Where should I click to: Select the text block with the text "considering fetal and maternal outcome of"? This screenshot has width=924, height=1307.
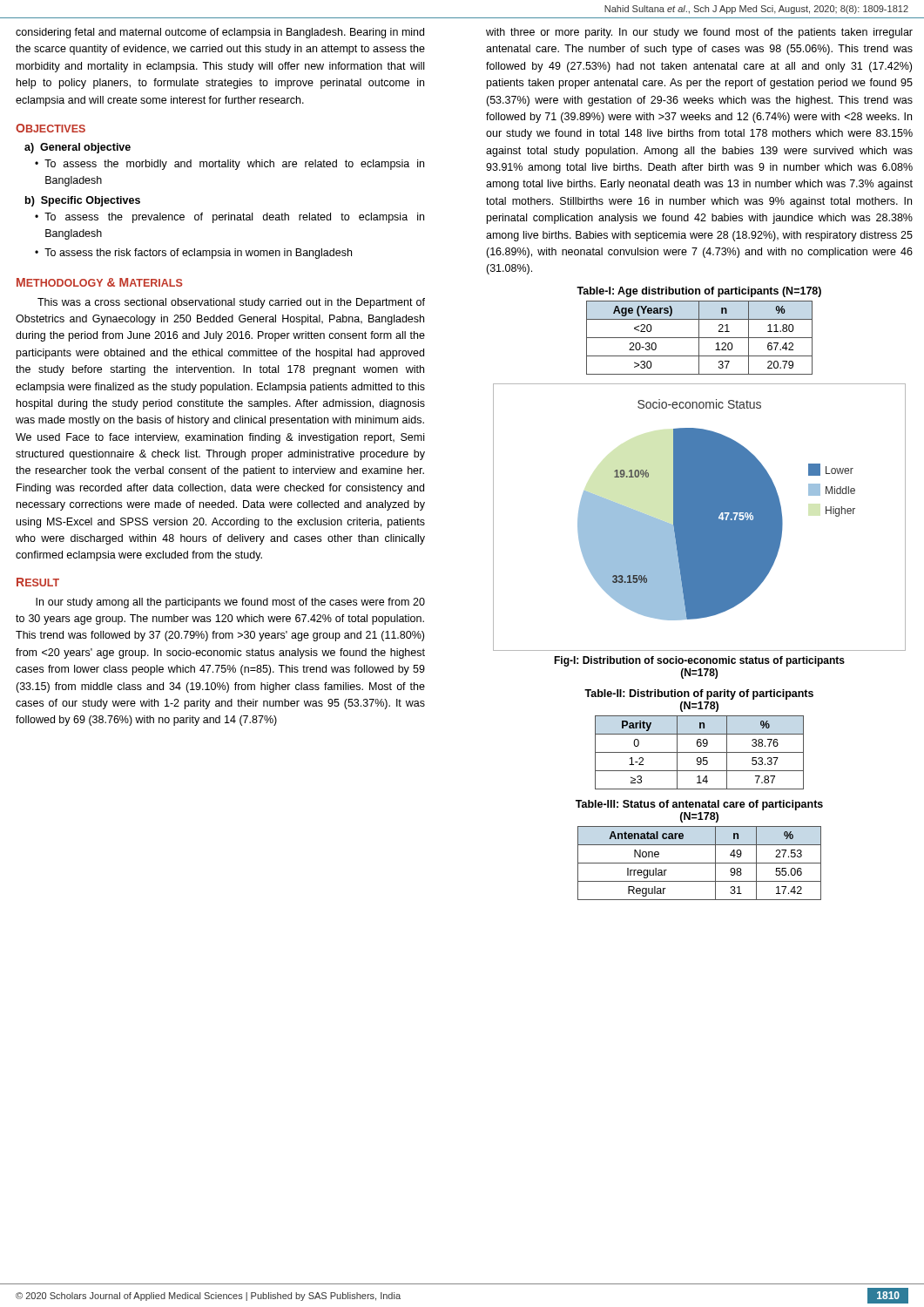(220, 66)
